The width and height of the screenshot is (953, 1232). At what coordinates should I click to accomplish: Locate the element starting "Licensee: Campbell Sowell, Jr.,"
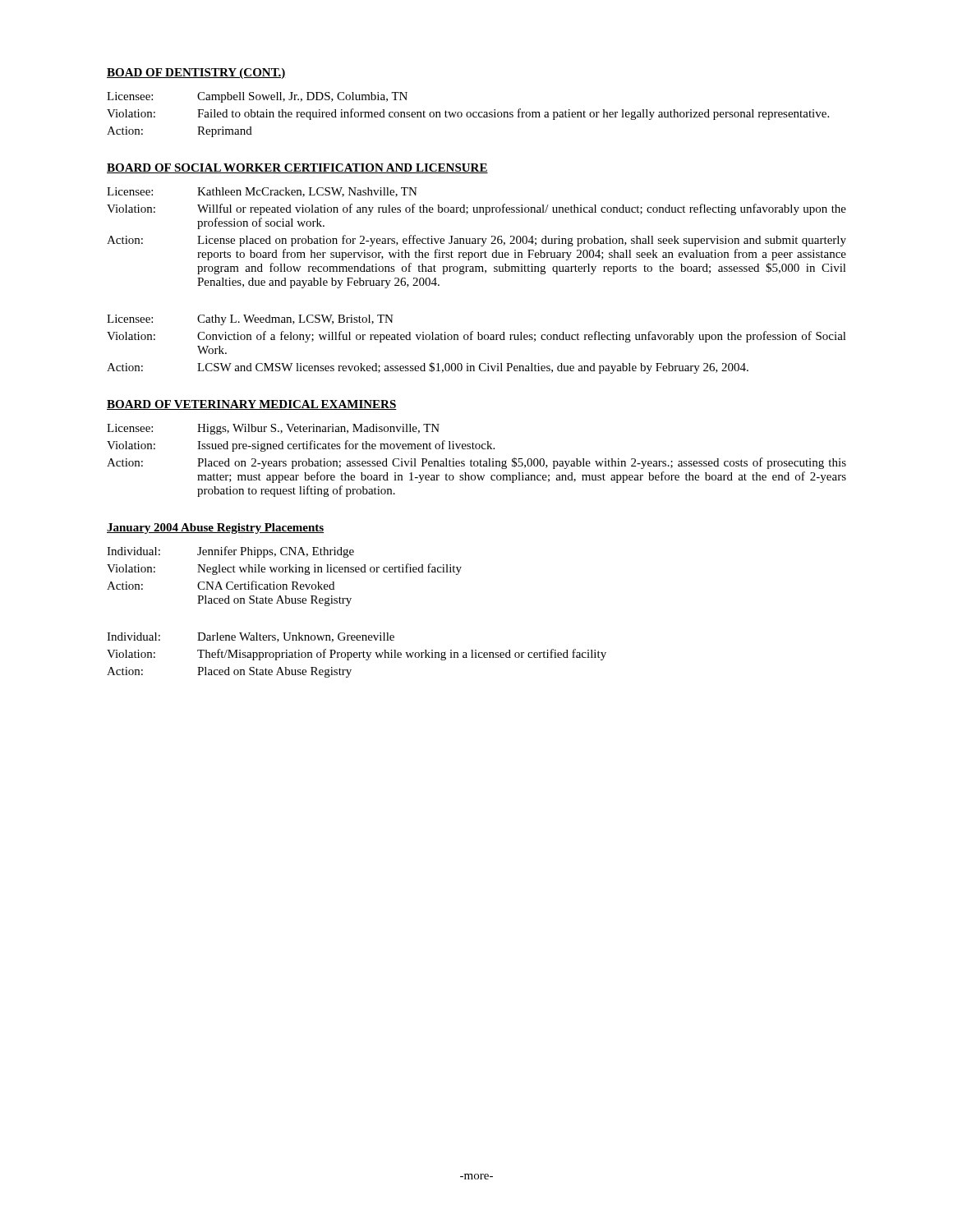(476, 114)
